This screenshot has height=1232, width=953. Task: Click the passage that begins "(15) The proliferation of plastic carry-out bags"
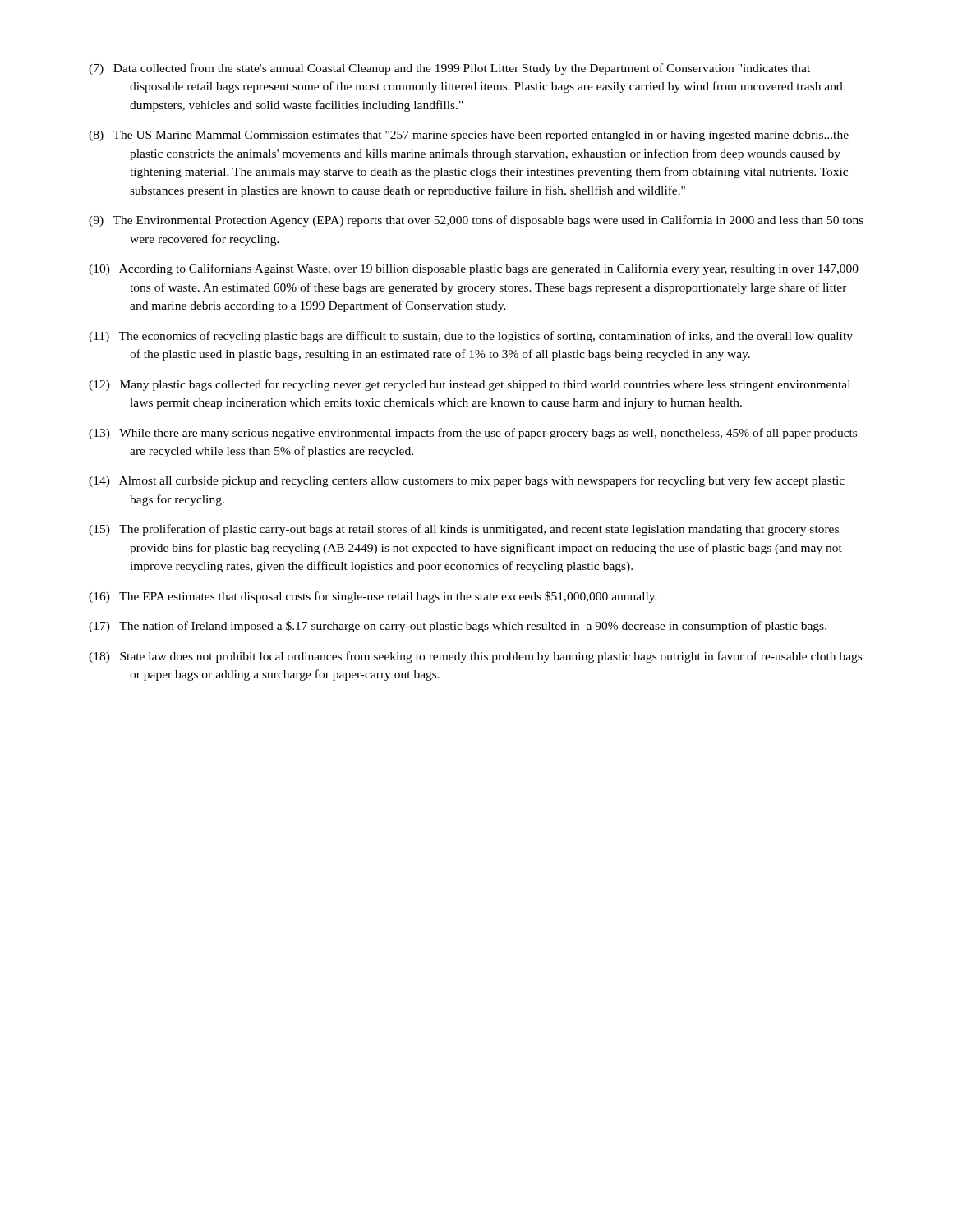point(476,548)
